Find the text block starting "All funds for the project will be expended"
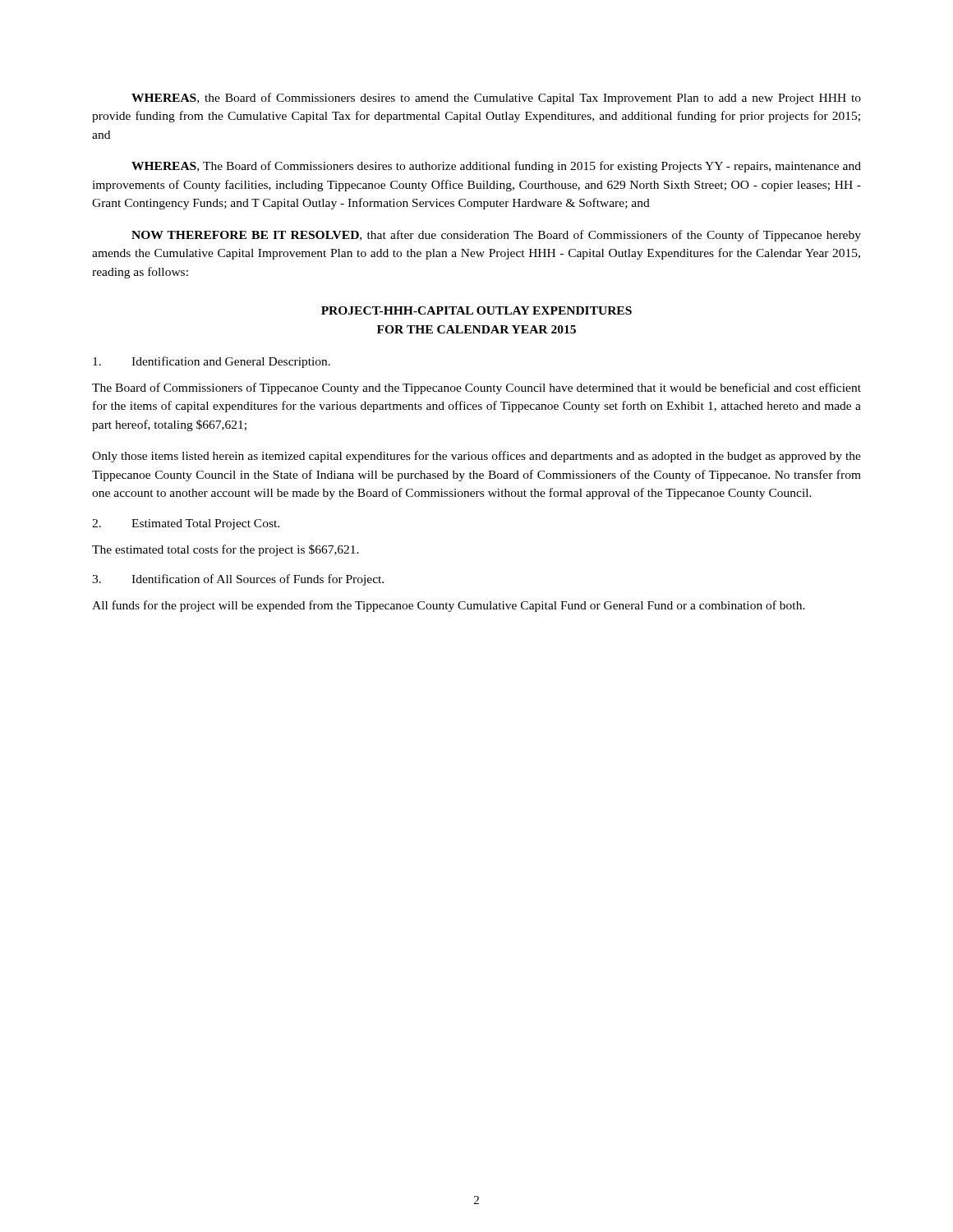The width and height of the screenshot is (953, 1232). pos(476,606)
